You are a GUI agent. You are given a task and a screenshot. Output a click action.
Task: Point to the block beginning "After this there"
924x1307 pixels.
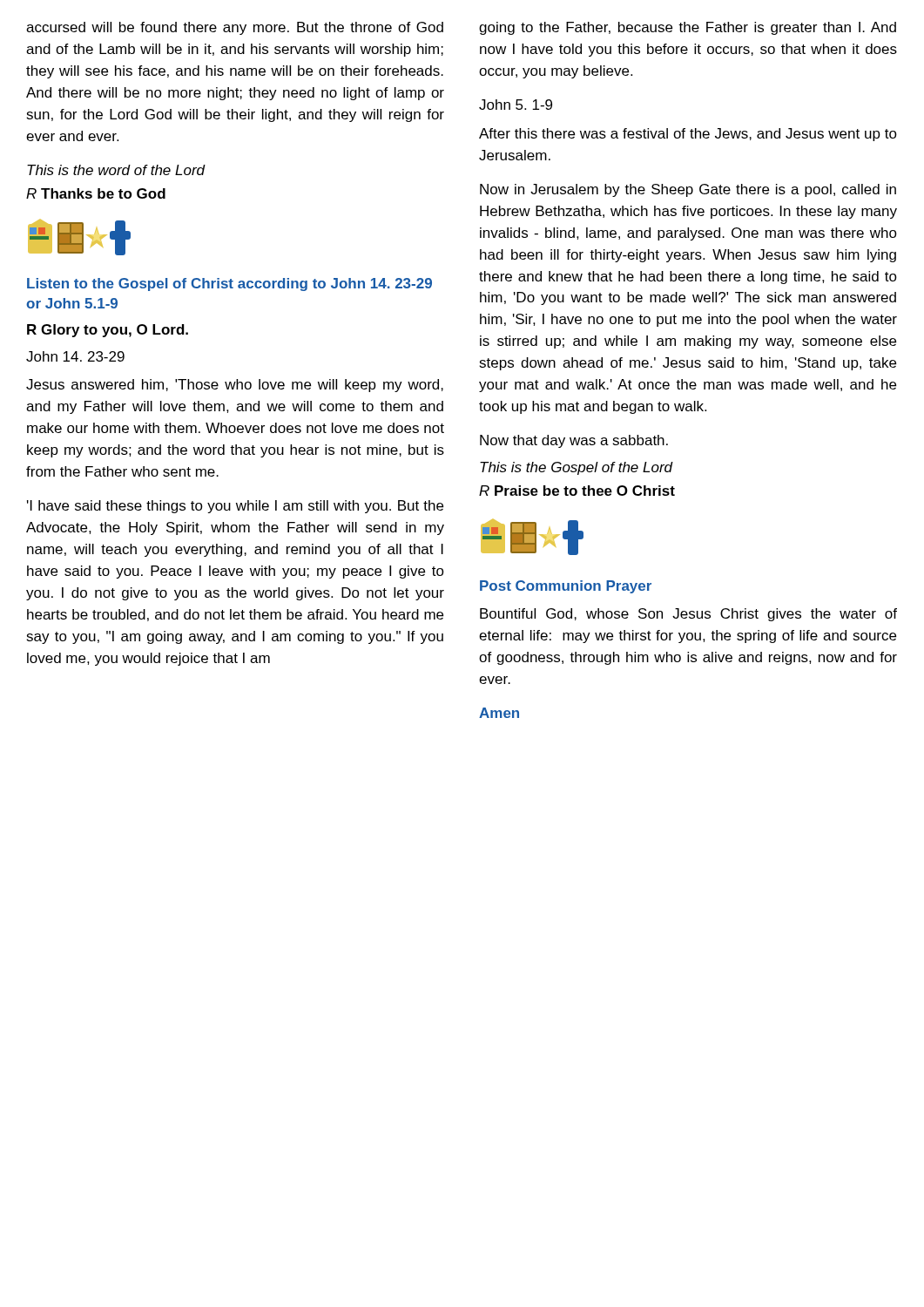(x=688, y=144)
